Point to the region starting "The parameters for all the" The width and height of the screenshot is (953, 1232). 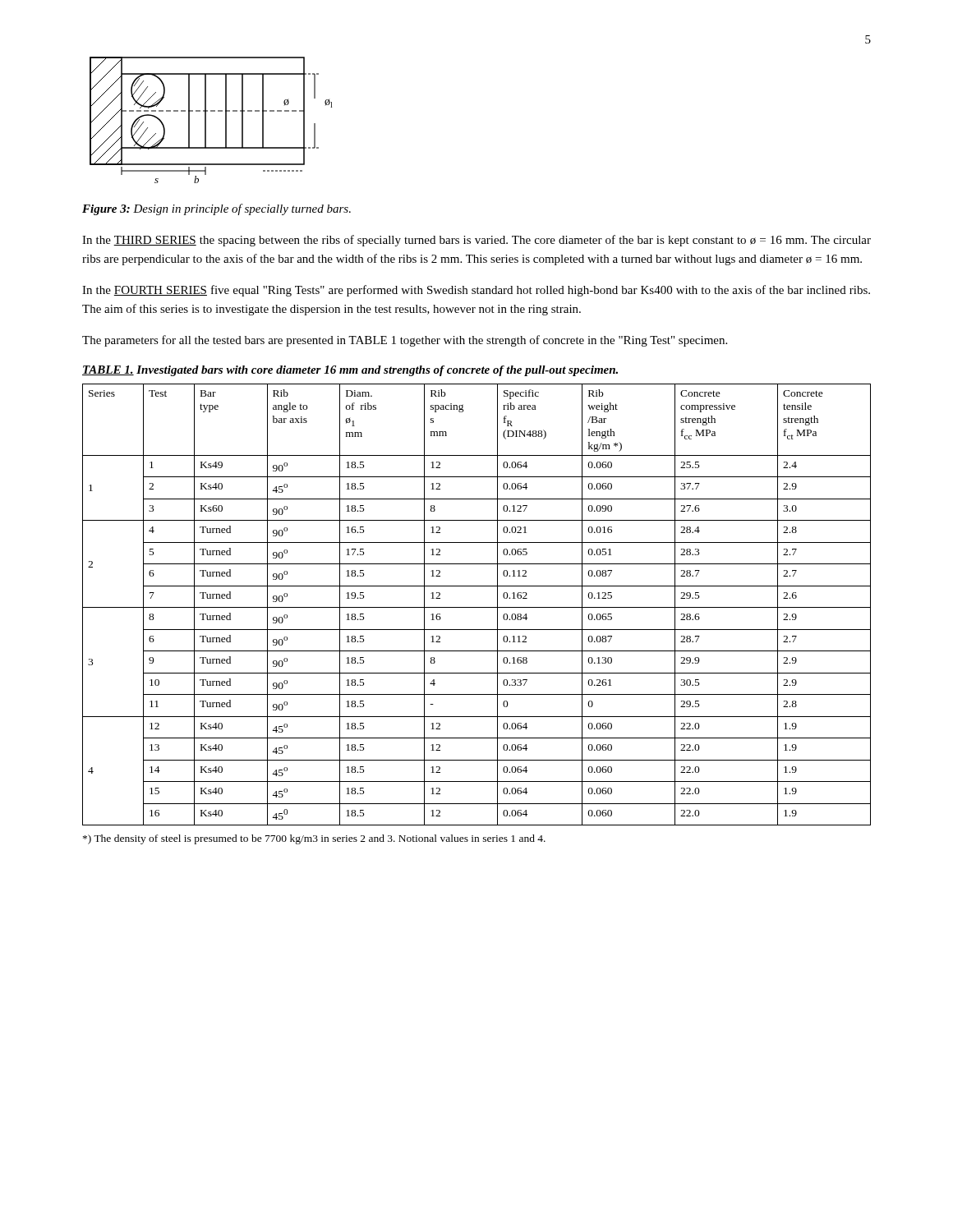(405, 340)
